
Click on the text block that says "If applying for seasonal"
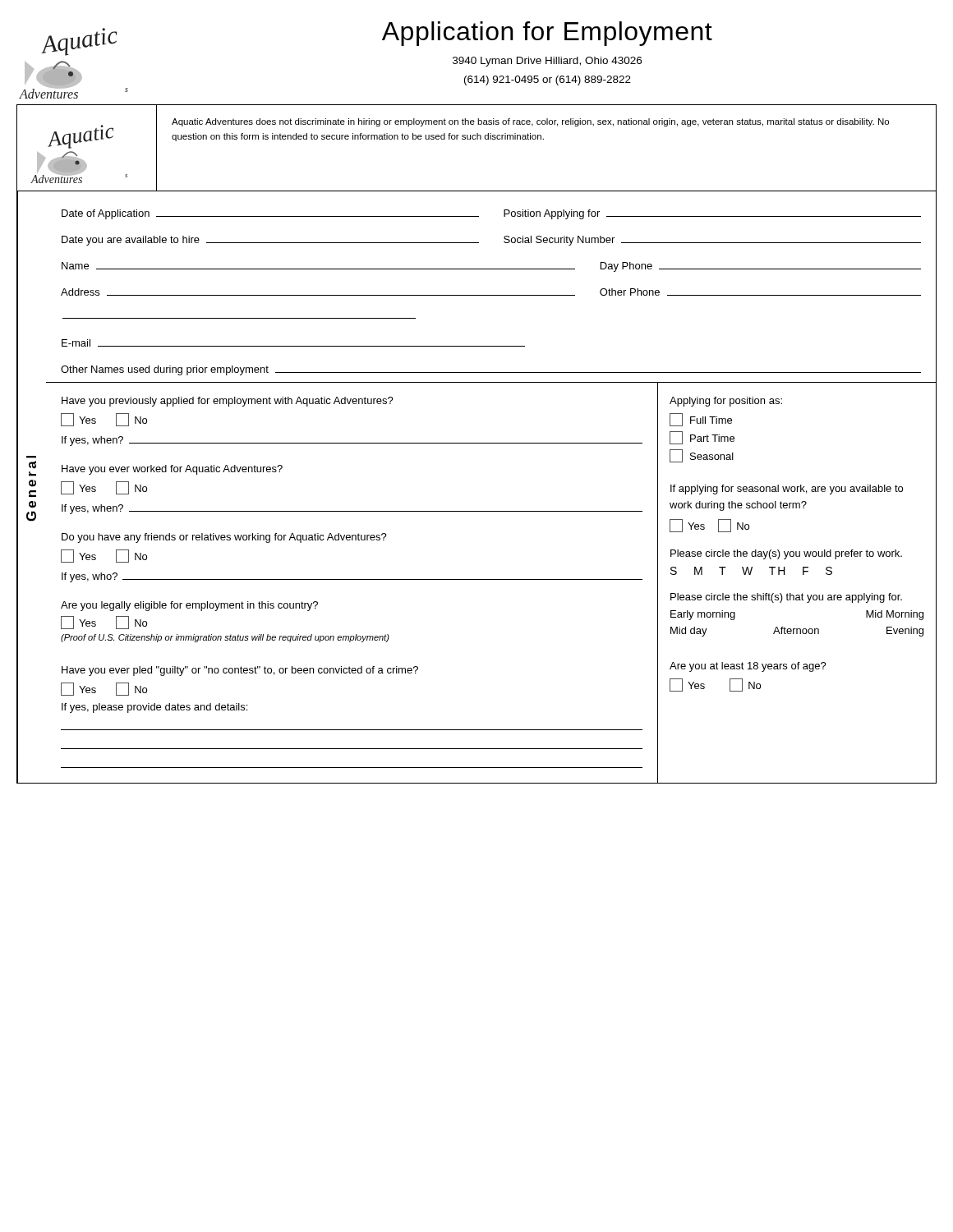tap(797, 506)
